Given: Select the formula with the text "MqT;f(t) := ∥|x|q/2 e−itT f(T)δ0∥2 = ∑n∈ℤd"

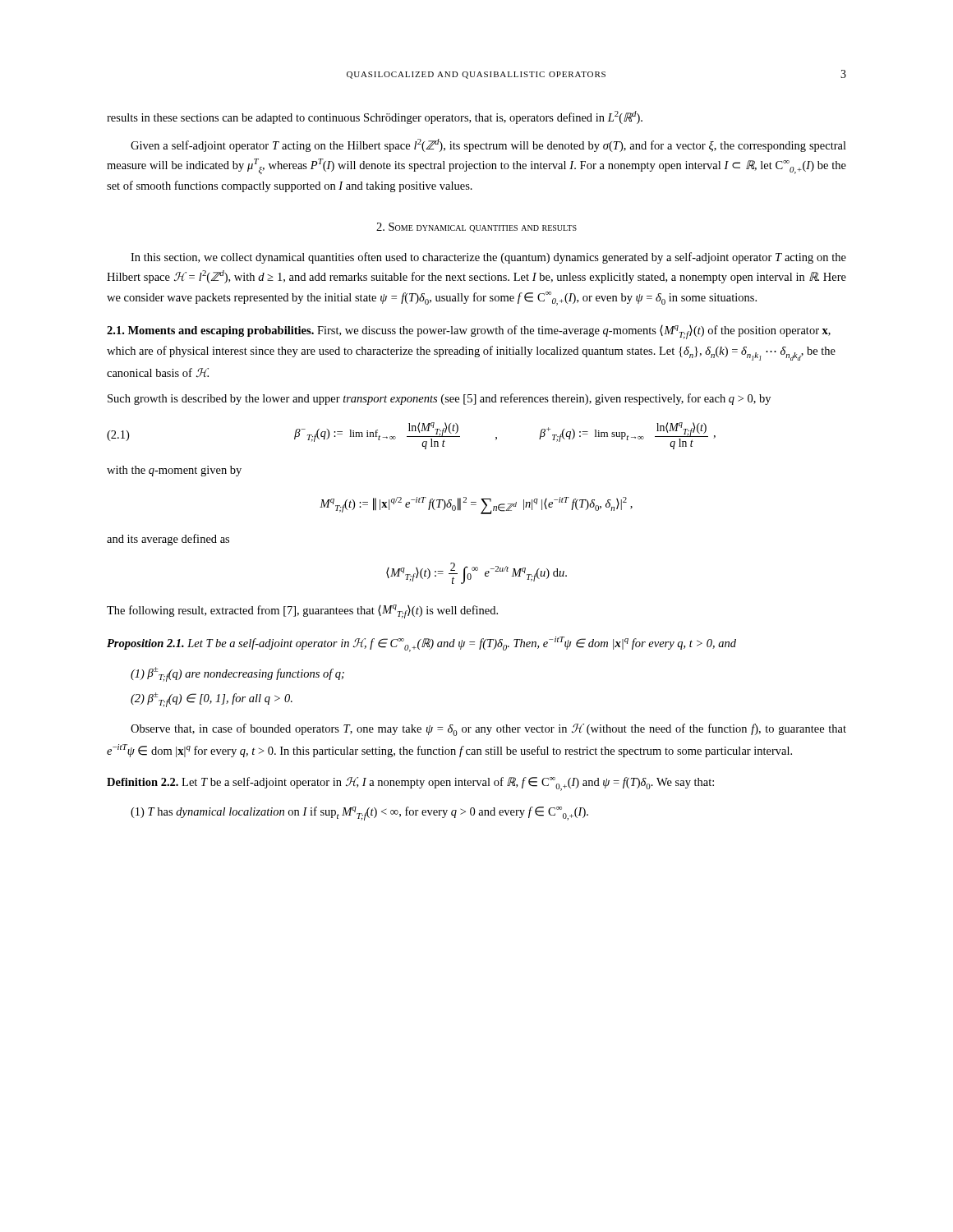Looking at the screenshot, I should pyautogui.click(x=476, y=504).
